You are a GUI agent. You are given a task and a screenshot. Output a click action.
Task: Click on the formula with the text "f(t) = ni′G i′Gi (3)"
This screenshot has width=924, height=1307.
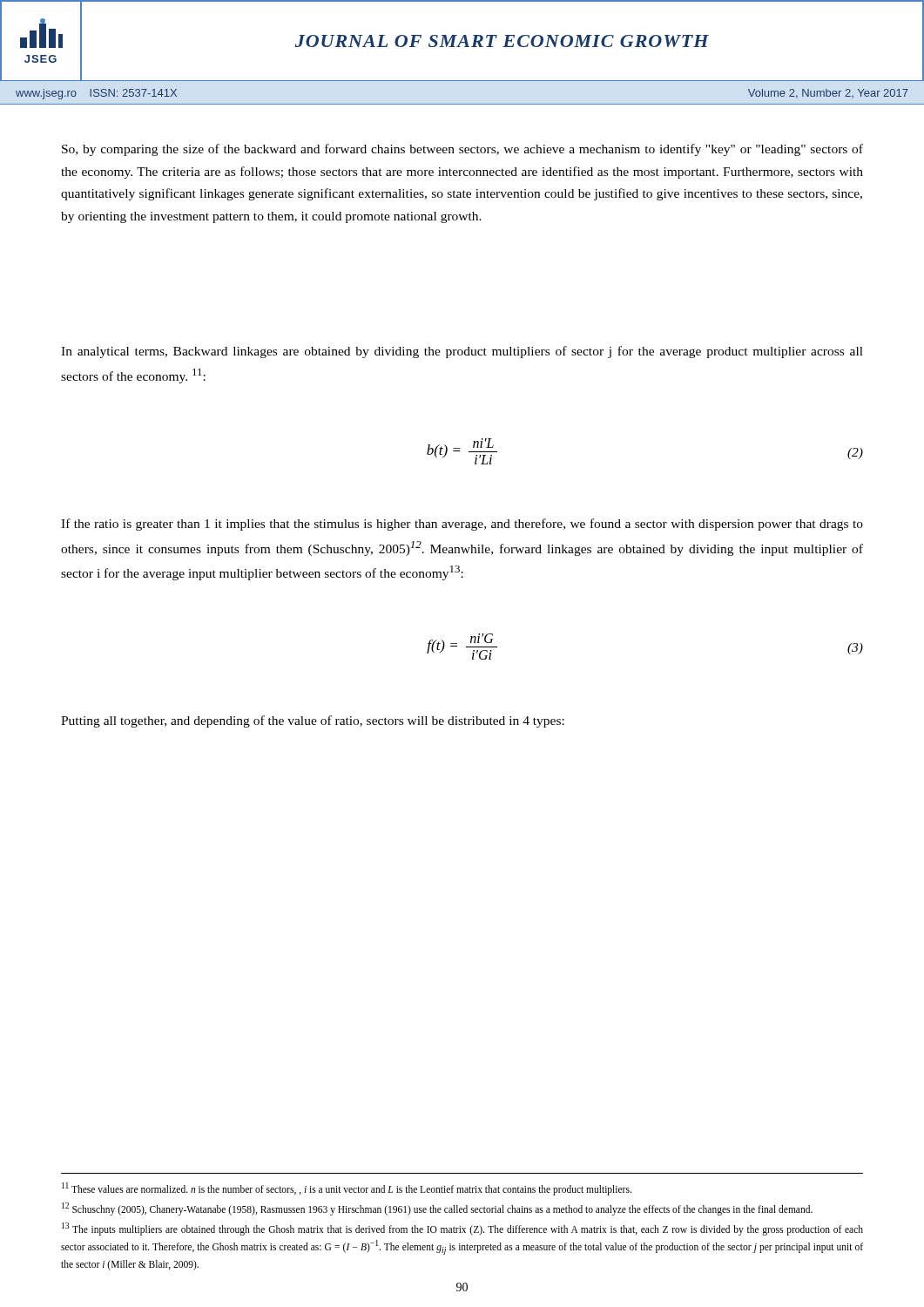[x=462, y=647]
